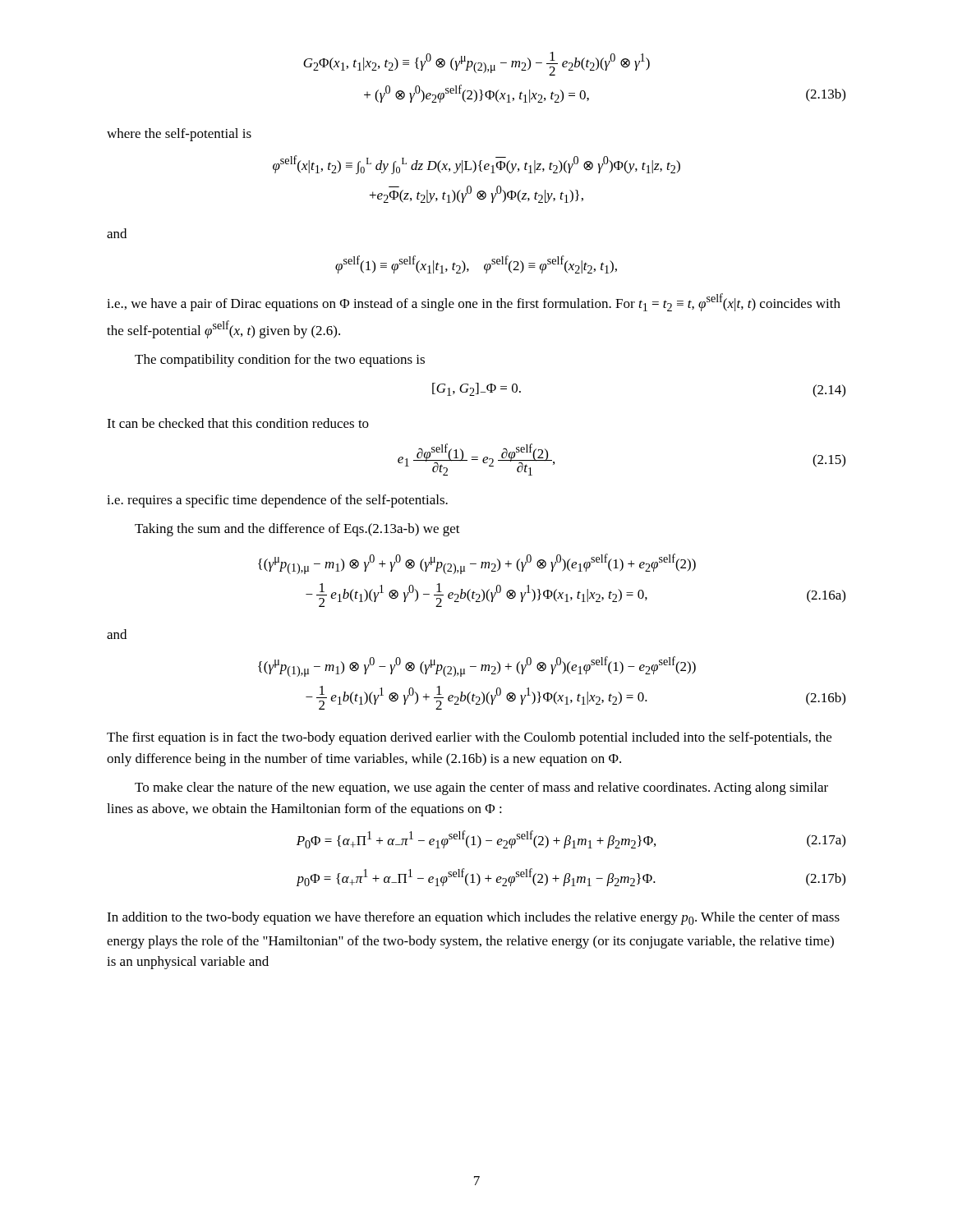
Task: Locate the text block starting "[G1, G2]−Φ = 0. (2.14)"
Action: coord(469,389)
